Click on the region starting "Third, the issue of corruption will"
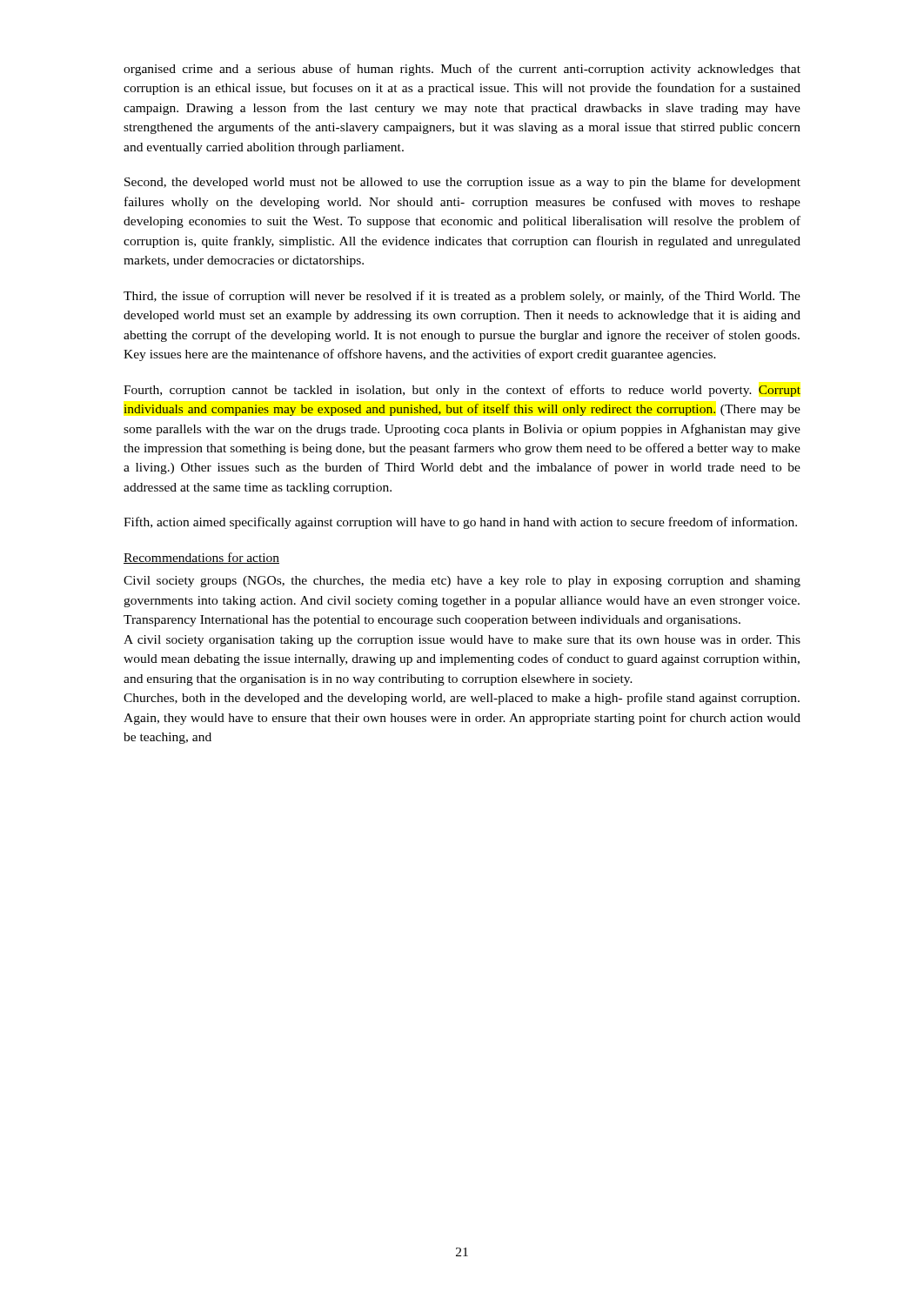The image size is (924, 1305). click(x=462, y=324)
